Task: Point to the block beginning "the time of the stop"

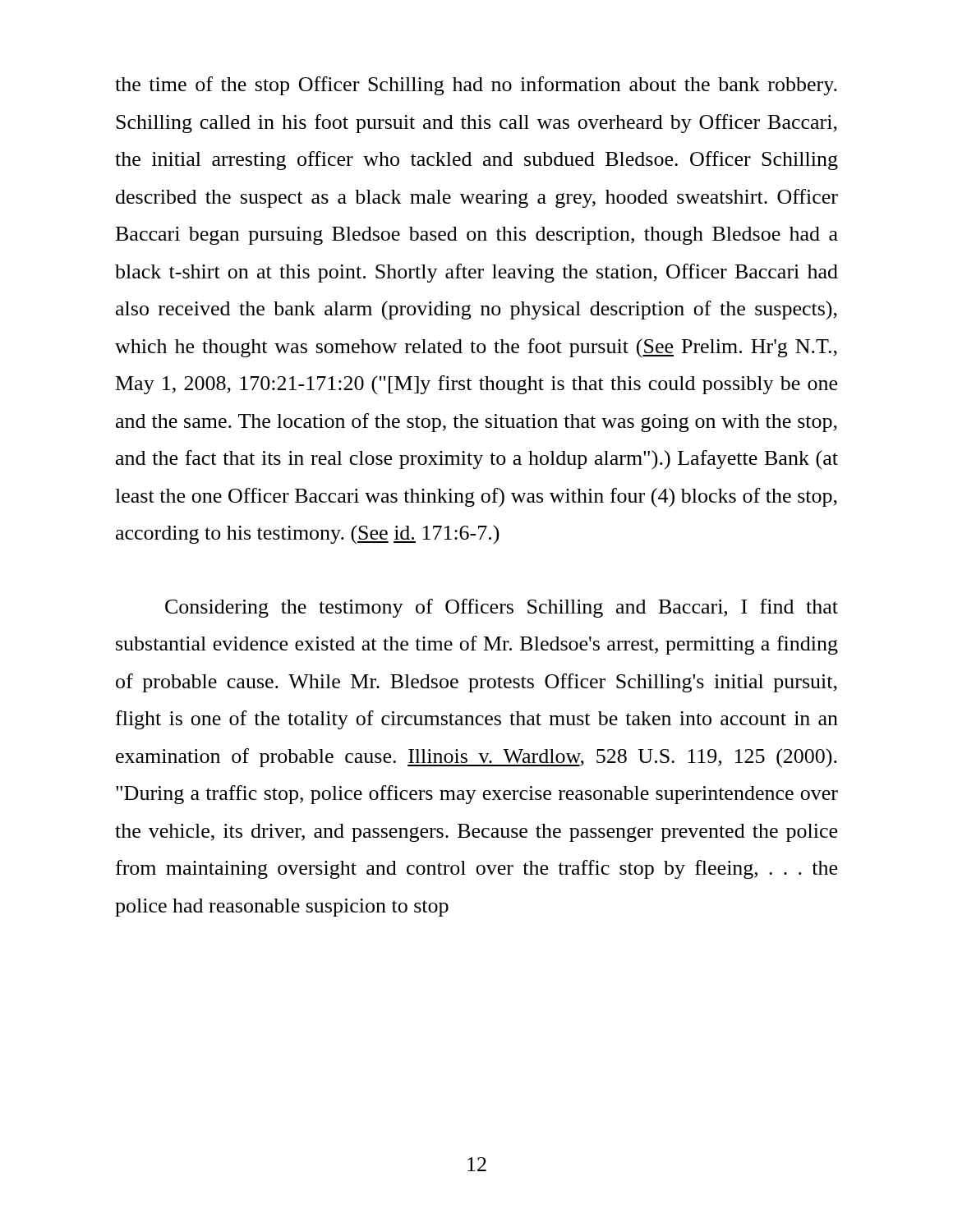Action: click(x=476, y=308)
